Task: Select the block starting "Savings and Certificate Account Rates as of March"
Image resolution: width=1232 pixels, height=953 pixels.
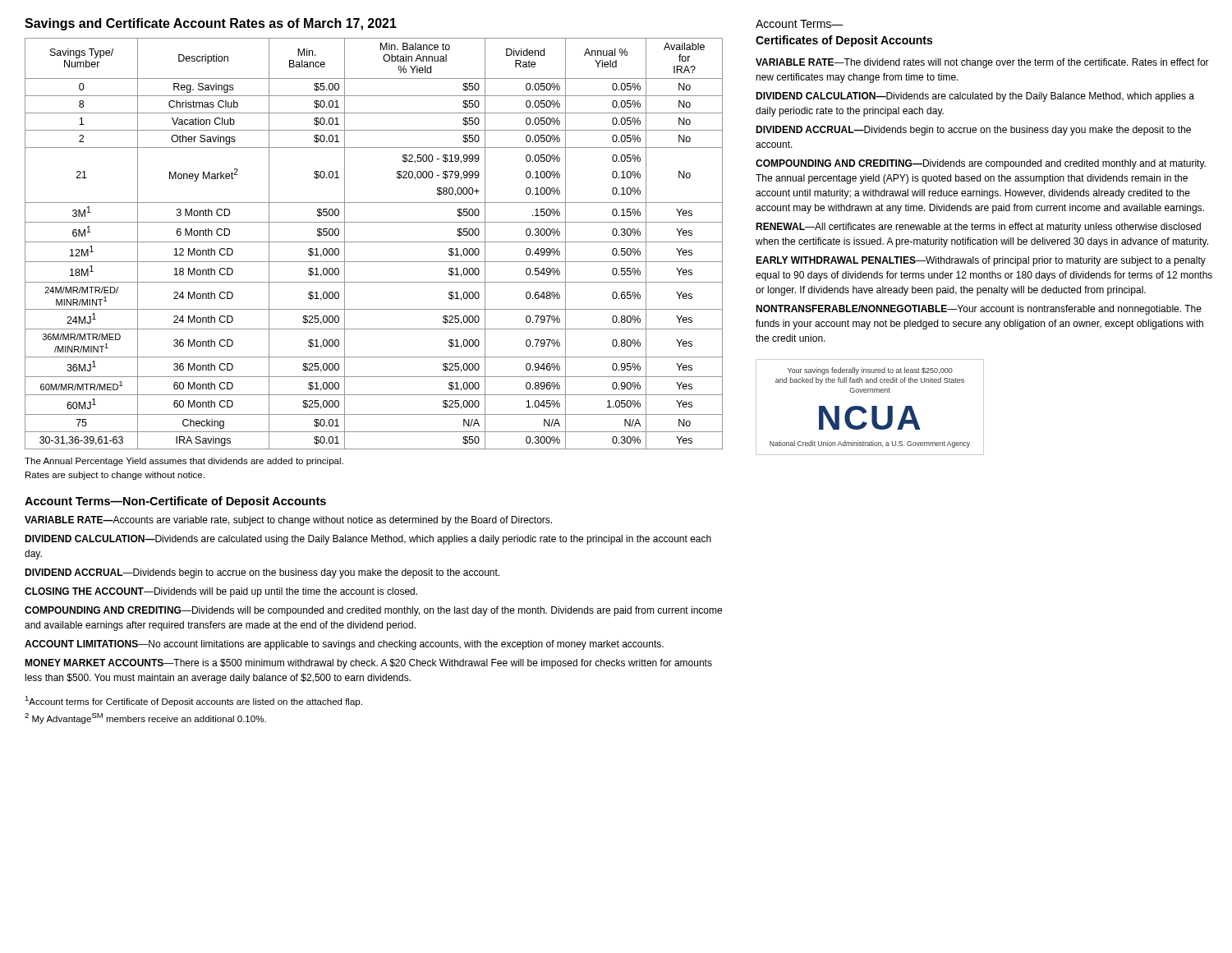Action: pyautogui.click(x=211, y=23)
